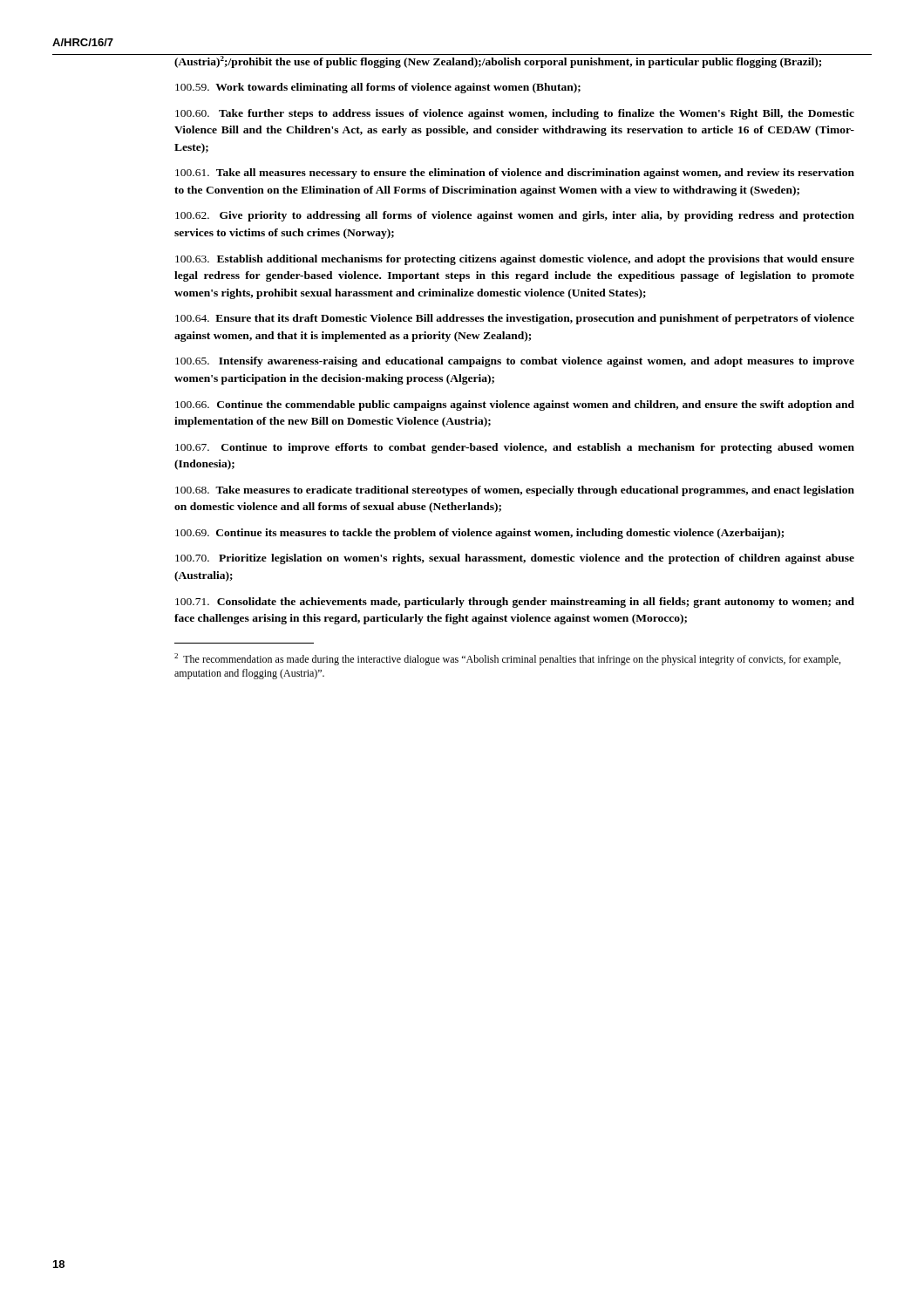This screenshot has height=1308, width=924.
Task: Locate the block starting "100.62. Give priority to addressing all forms"
Action: (x=514, y=224)
